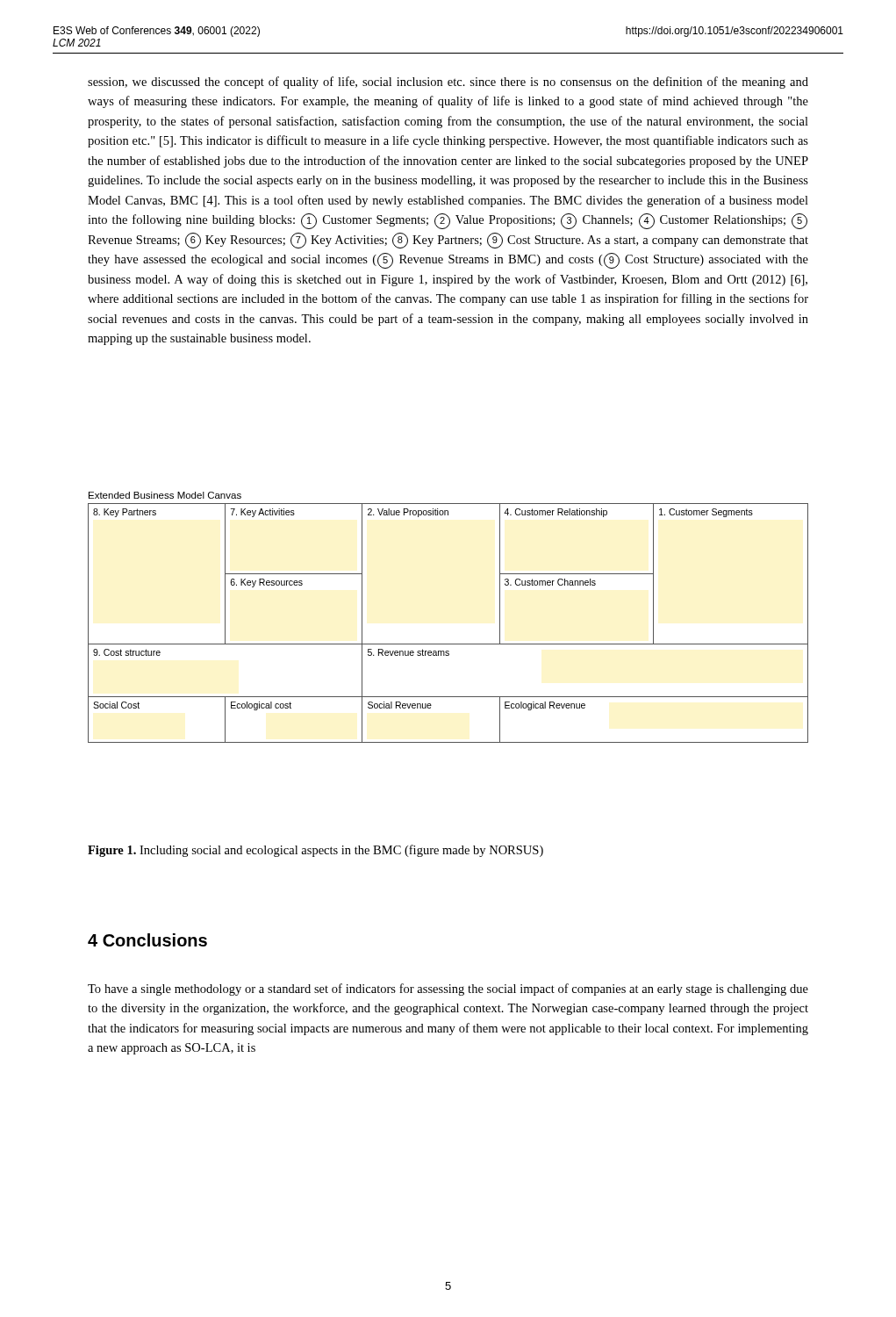896x1317 pixels.
Task: Navigate to the block starting "To have a single"
Action: [448, 1018]
